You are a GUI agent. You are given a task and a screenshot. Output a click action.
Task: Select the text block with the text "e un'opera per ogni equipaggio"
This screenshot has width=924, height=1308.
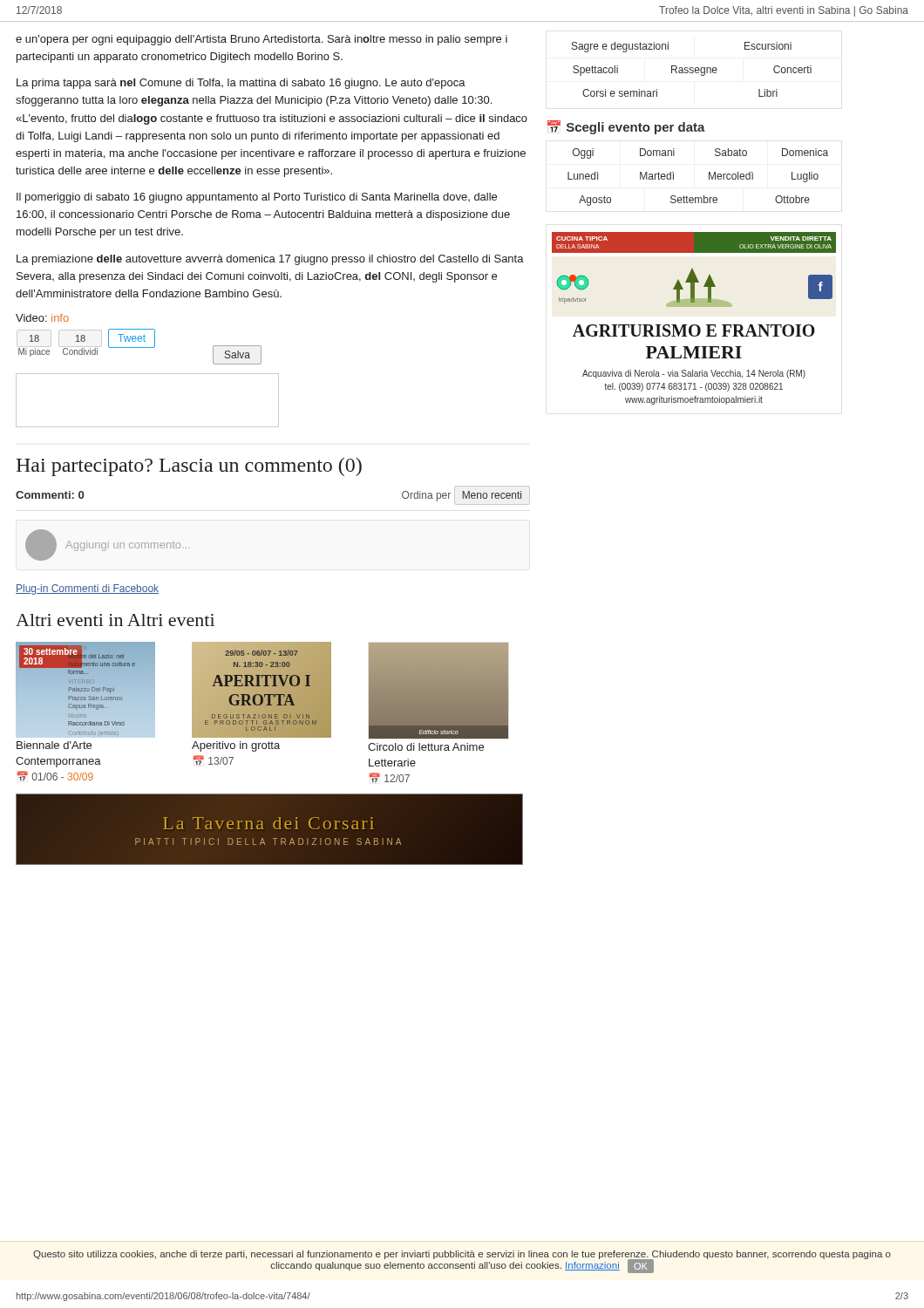pyautogui.click(x=262, y=48)
